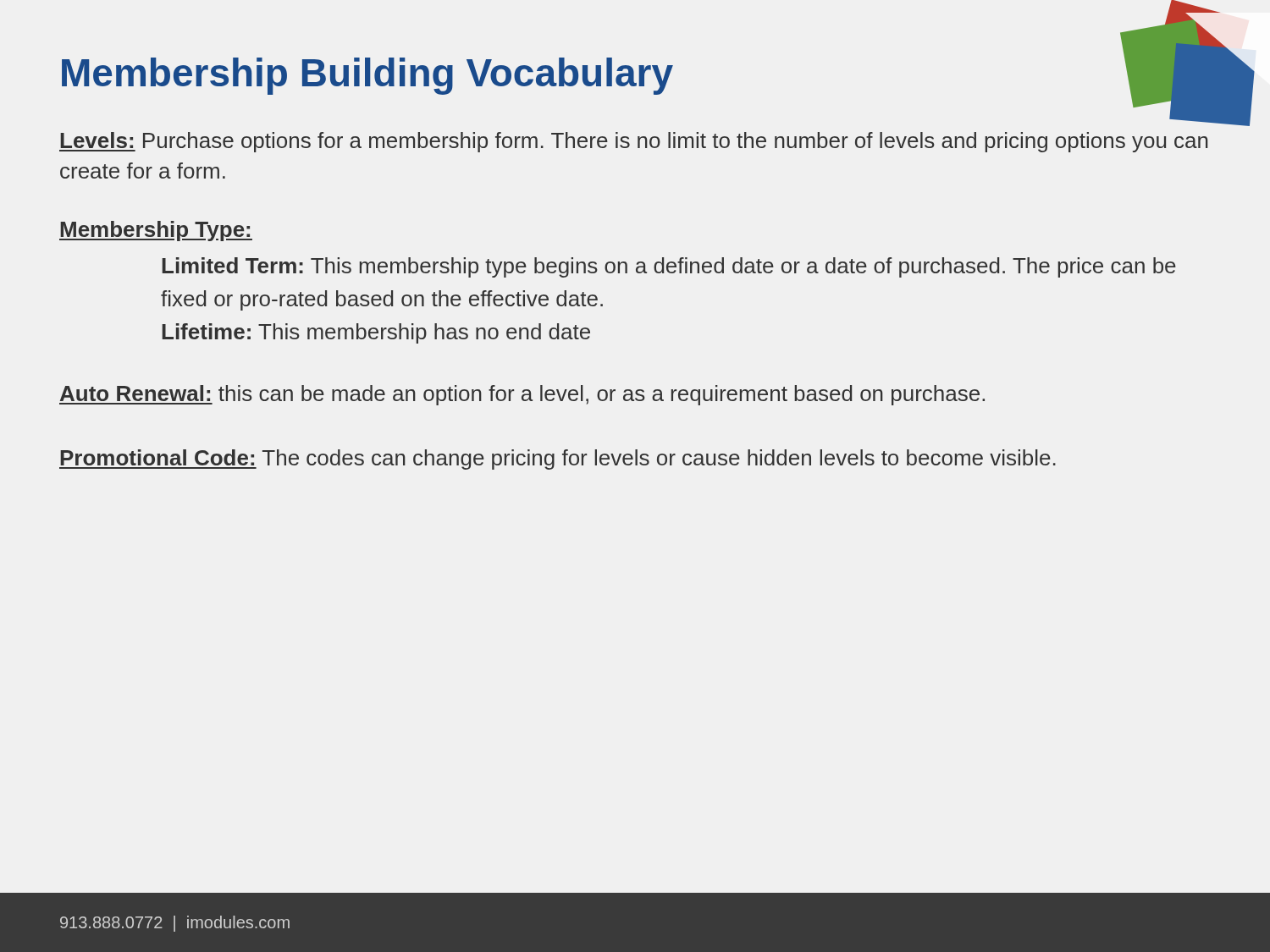Locate the block of text that opens with "Promotional Code: The"
Screen dimensions: 952x1270
point(558,458)
